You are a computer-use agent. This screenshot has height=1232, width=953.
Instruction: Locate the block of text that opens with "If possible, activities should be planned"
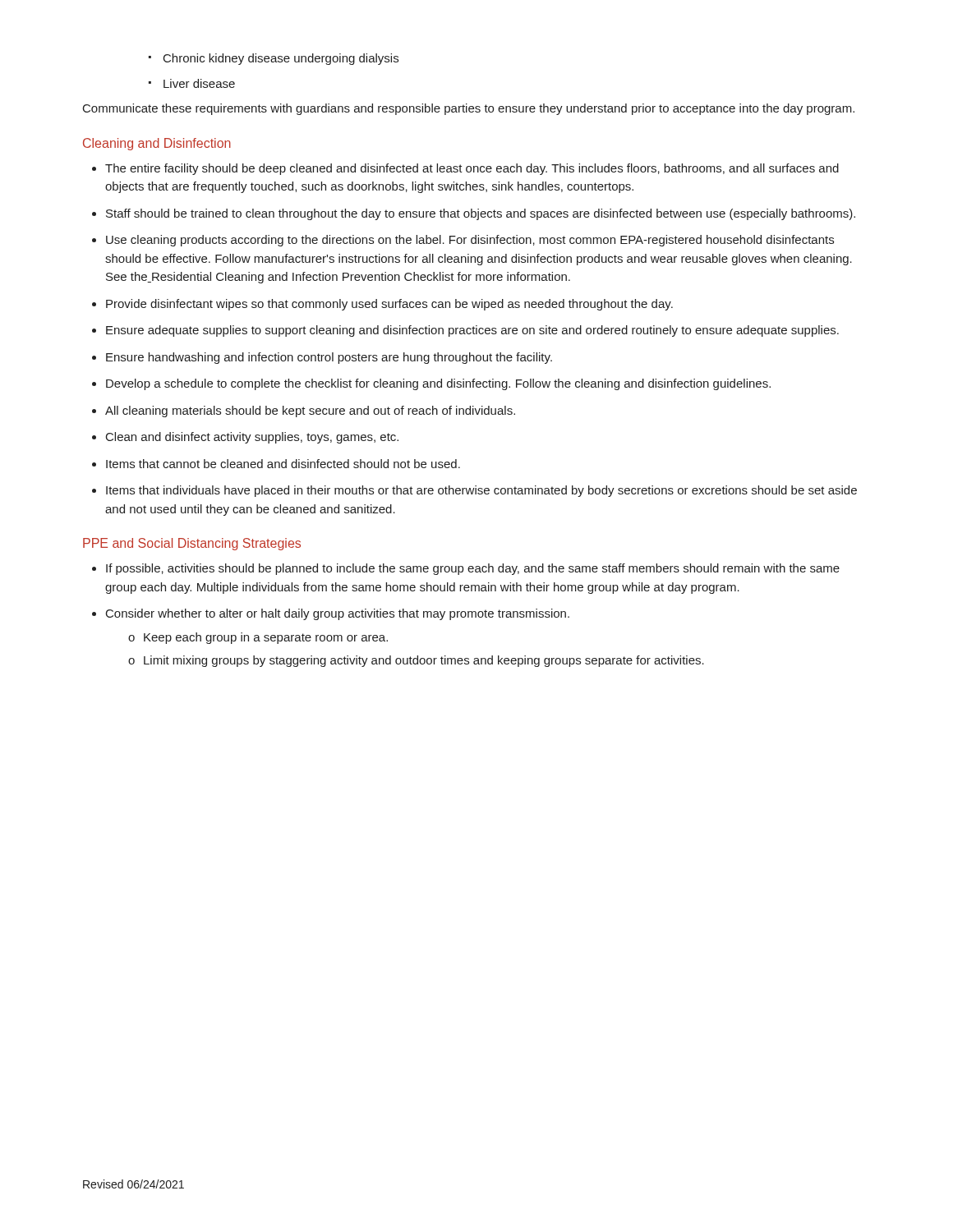coord(488,578)
